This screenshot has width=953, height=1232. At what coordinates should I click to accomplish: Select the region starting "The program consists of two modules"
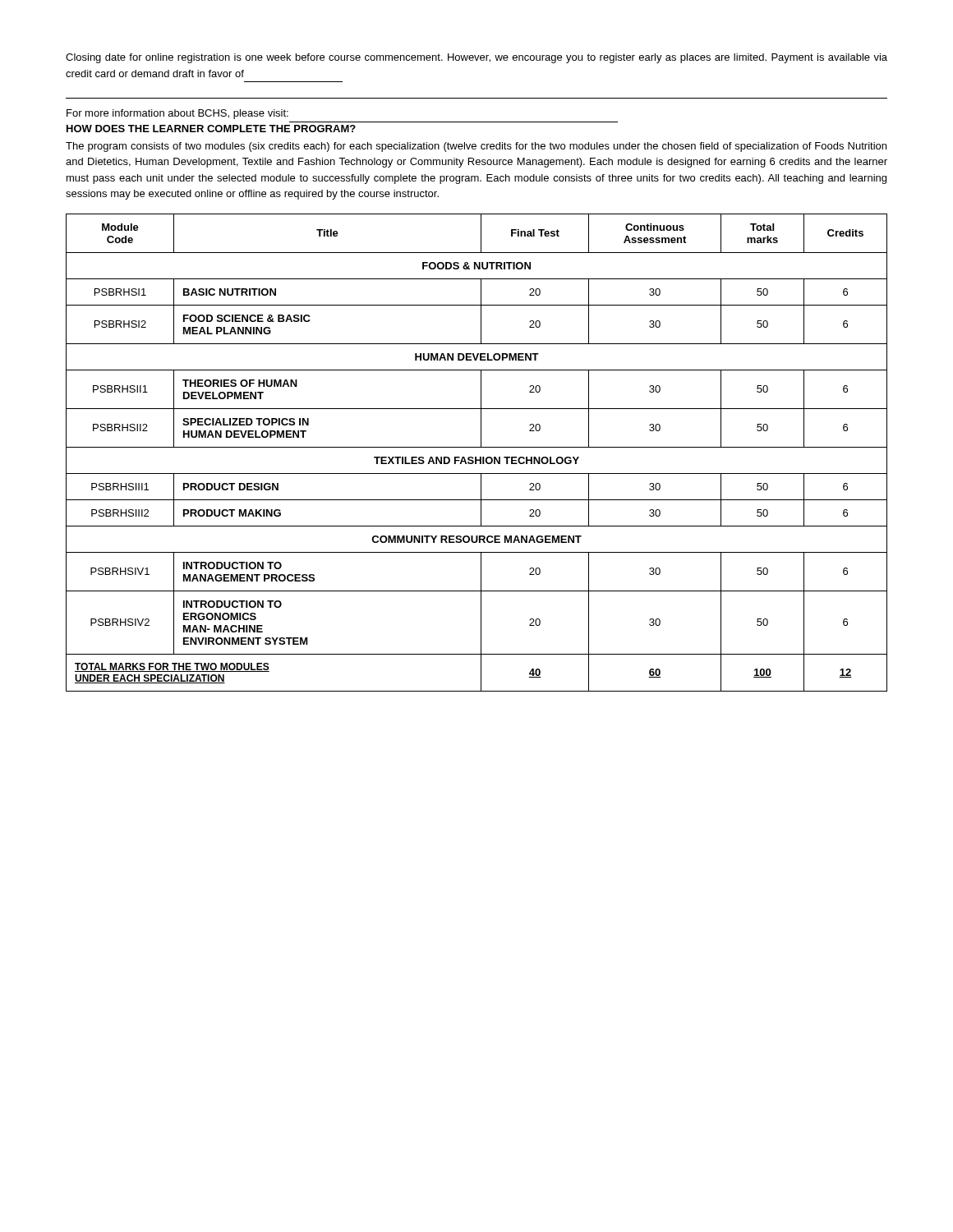pos(476,169)
